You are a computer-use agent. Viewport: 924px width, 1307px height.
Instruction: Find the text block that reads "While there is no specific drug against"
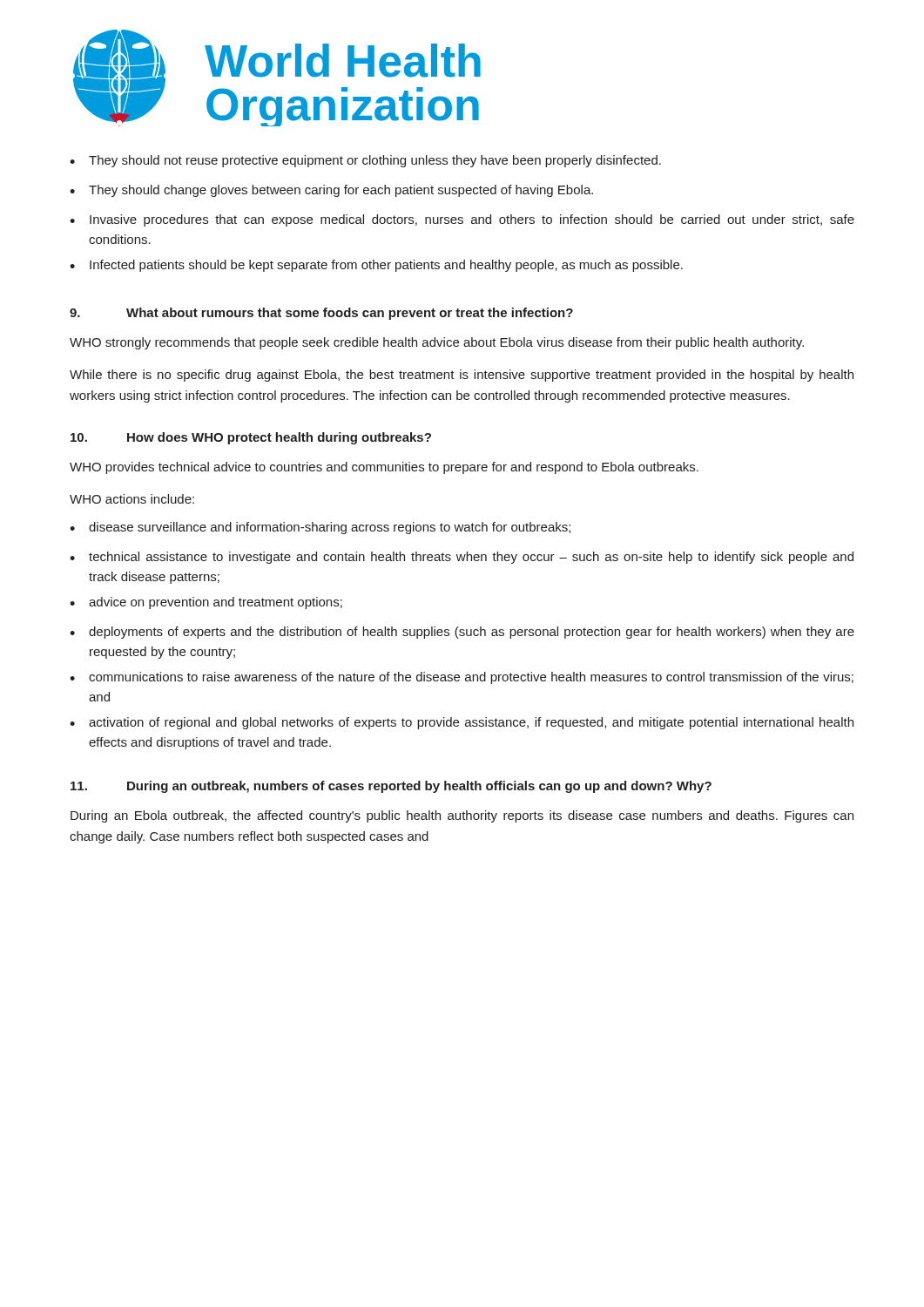pos(462,385)
